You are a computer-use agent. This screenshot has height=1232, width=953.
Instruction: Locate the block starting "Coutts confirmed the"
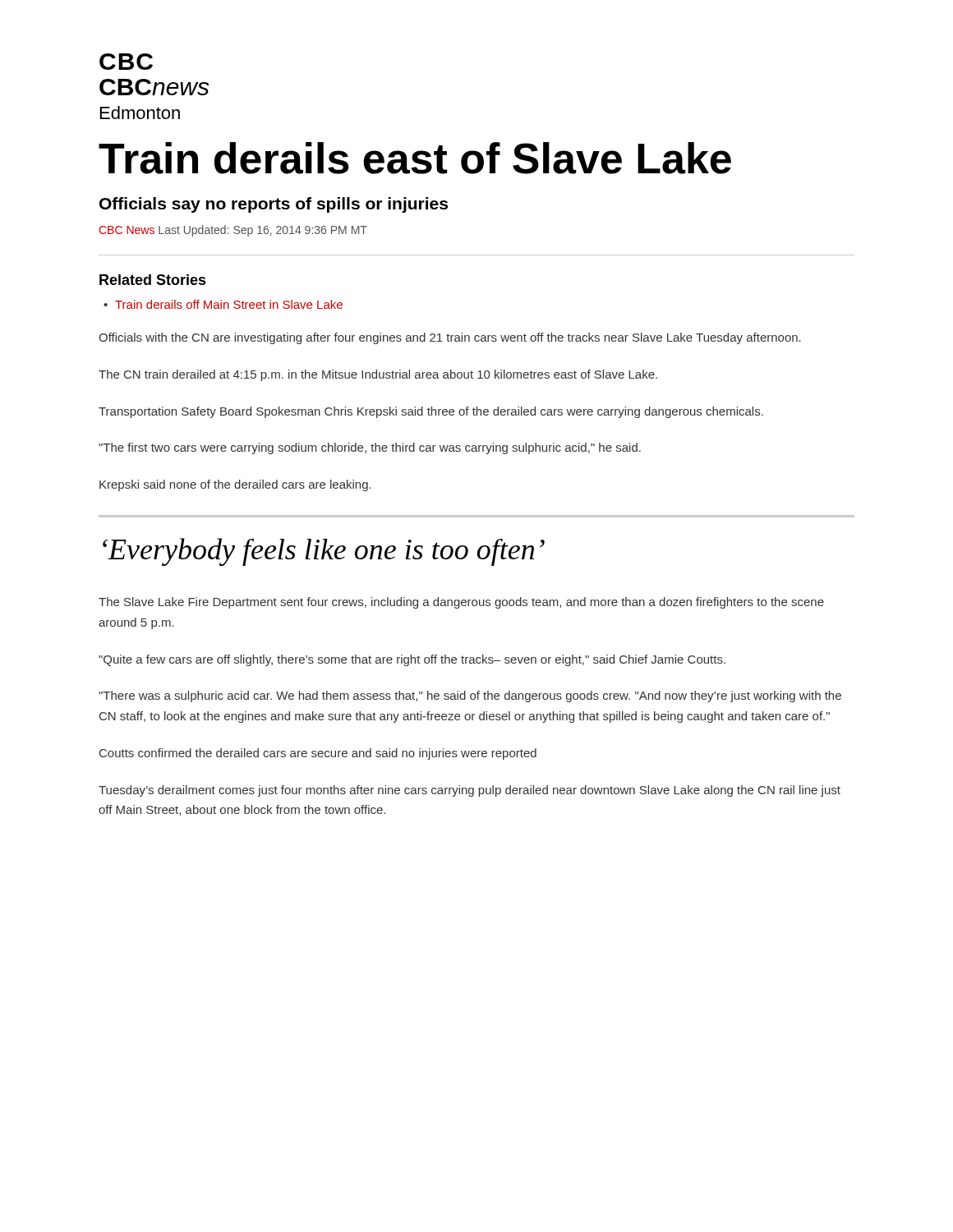[318, 753]
